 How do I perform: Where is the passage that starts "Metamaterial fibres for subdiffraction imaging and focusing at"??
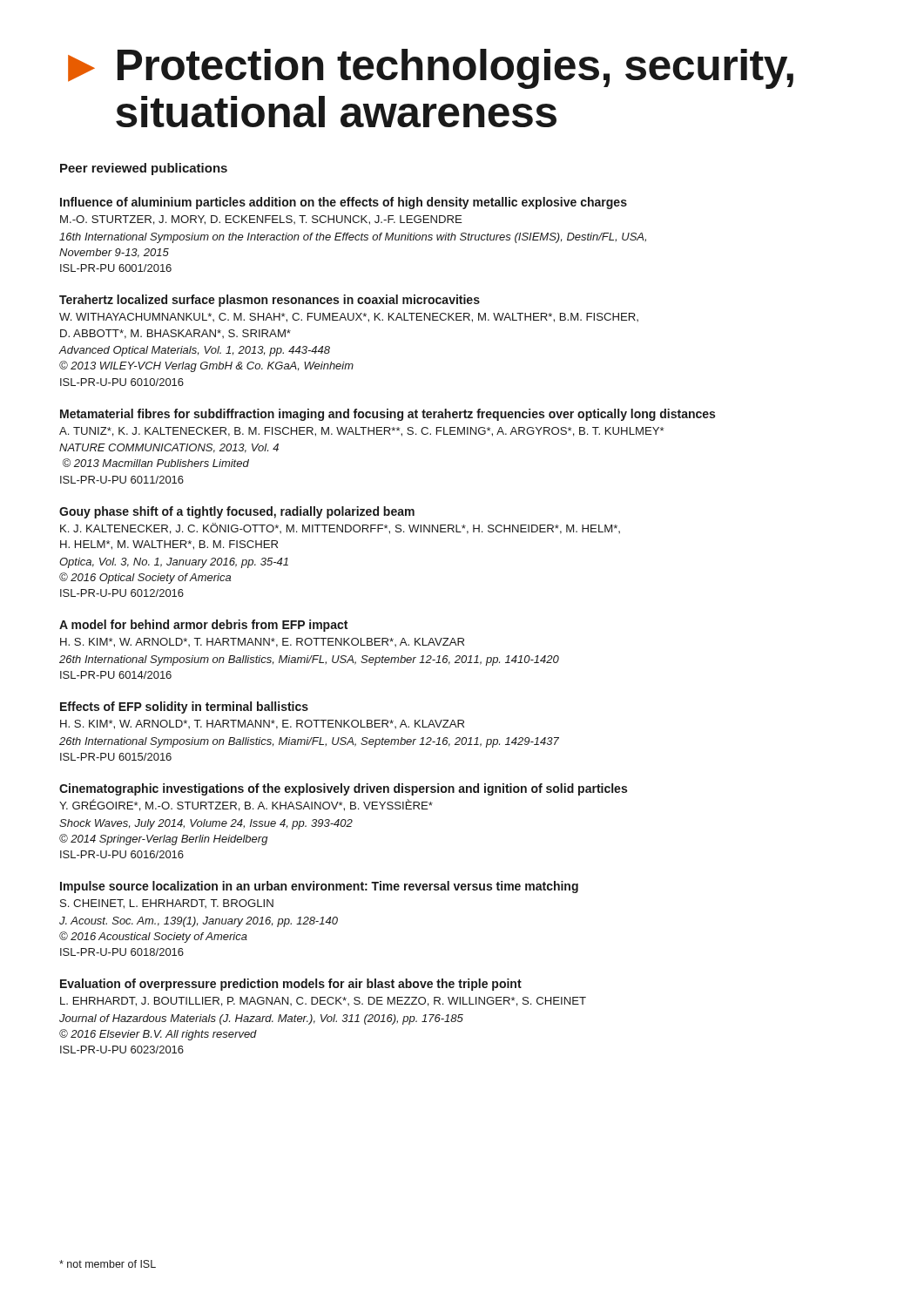(x=388, y=415)
